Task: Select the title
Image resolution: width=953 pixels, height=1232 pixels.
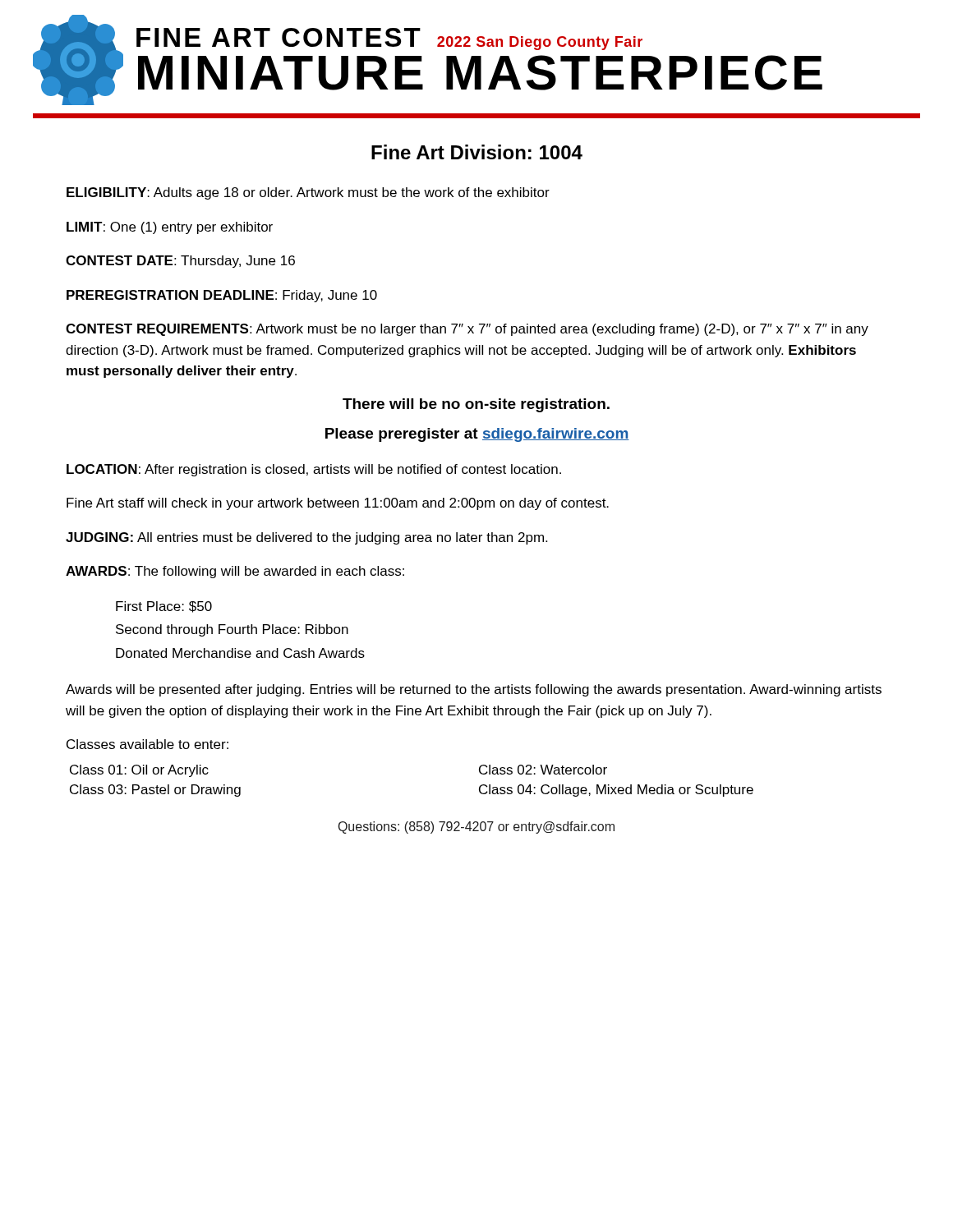Action: (476, 152)
